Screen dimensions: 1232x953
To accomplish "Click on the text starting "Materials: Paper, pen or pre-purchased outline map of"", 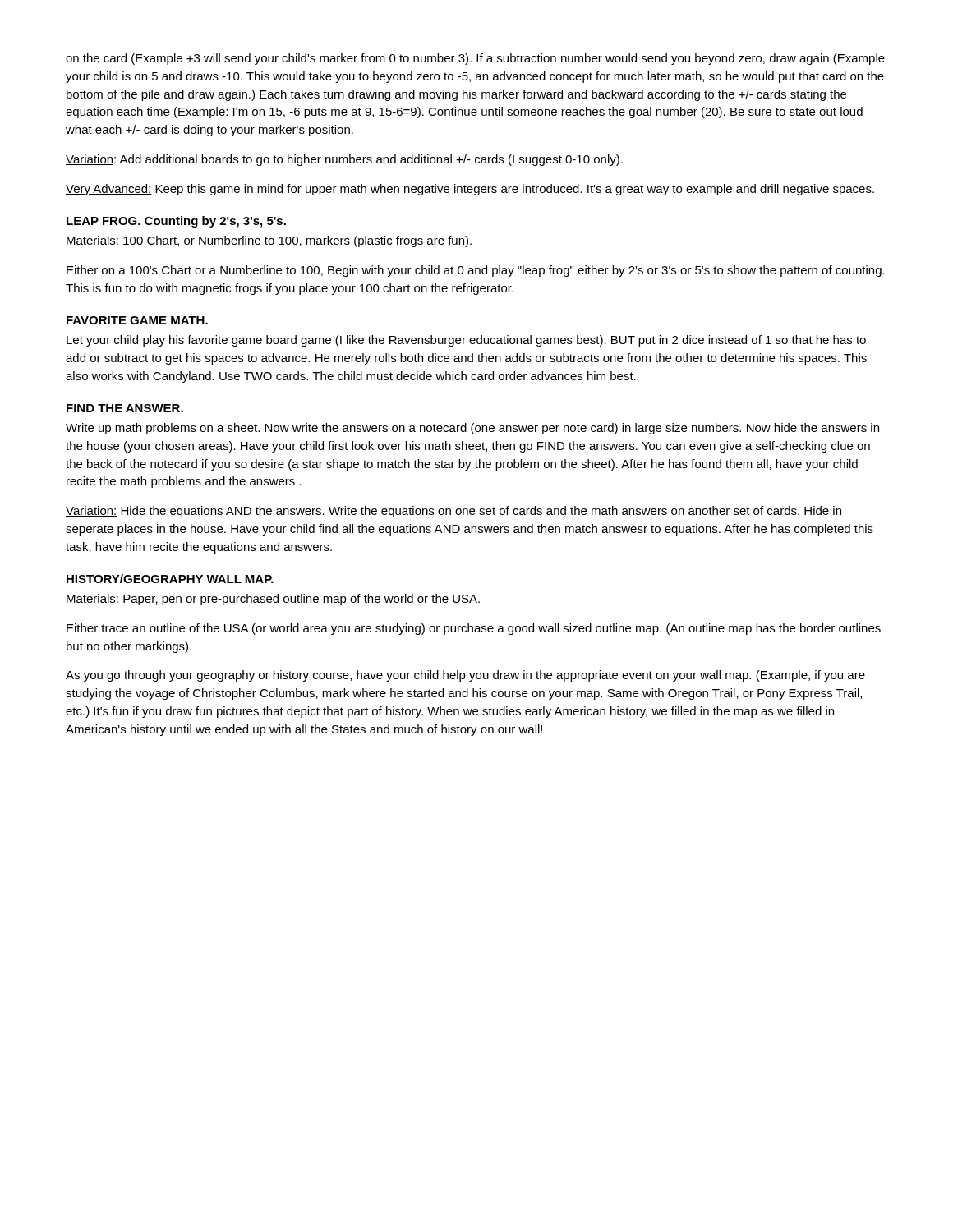I will coord(273,598).
